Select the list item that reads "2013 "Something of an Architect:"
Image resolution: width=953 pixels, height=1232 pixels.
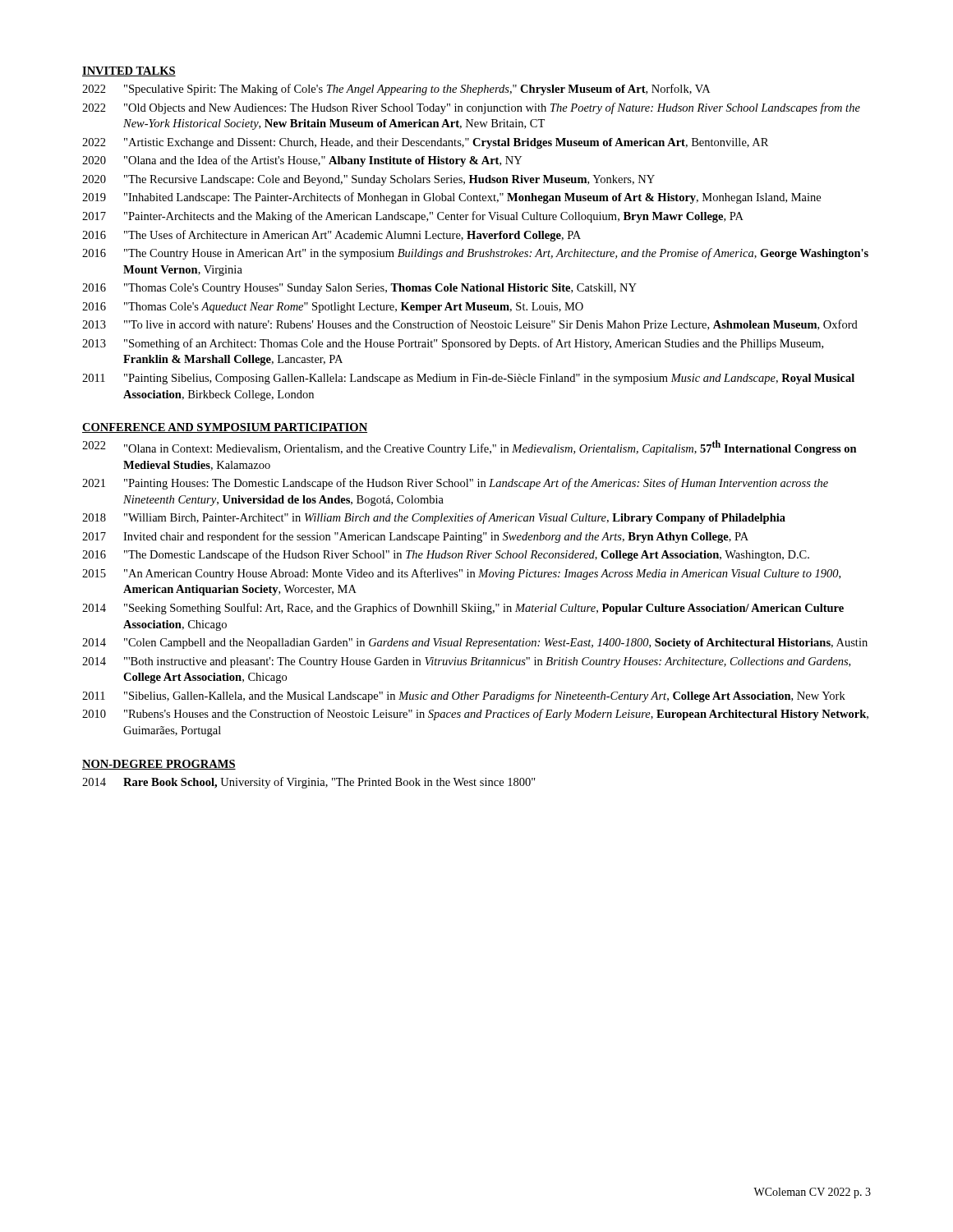pos(476,352)
